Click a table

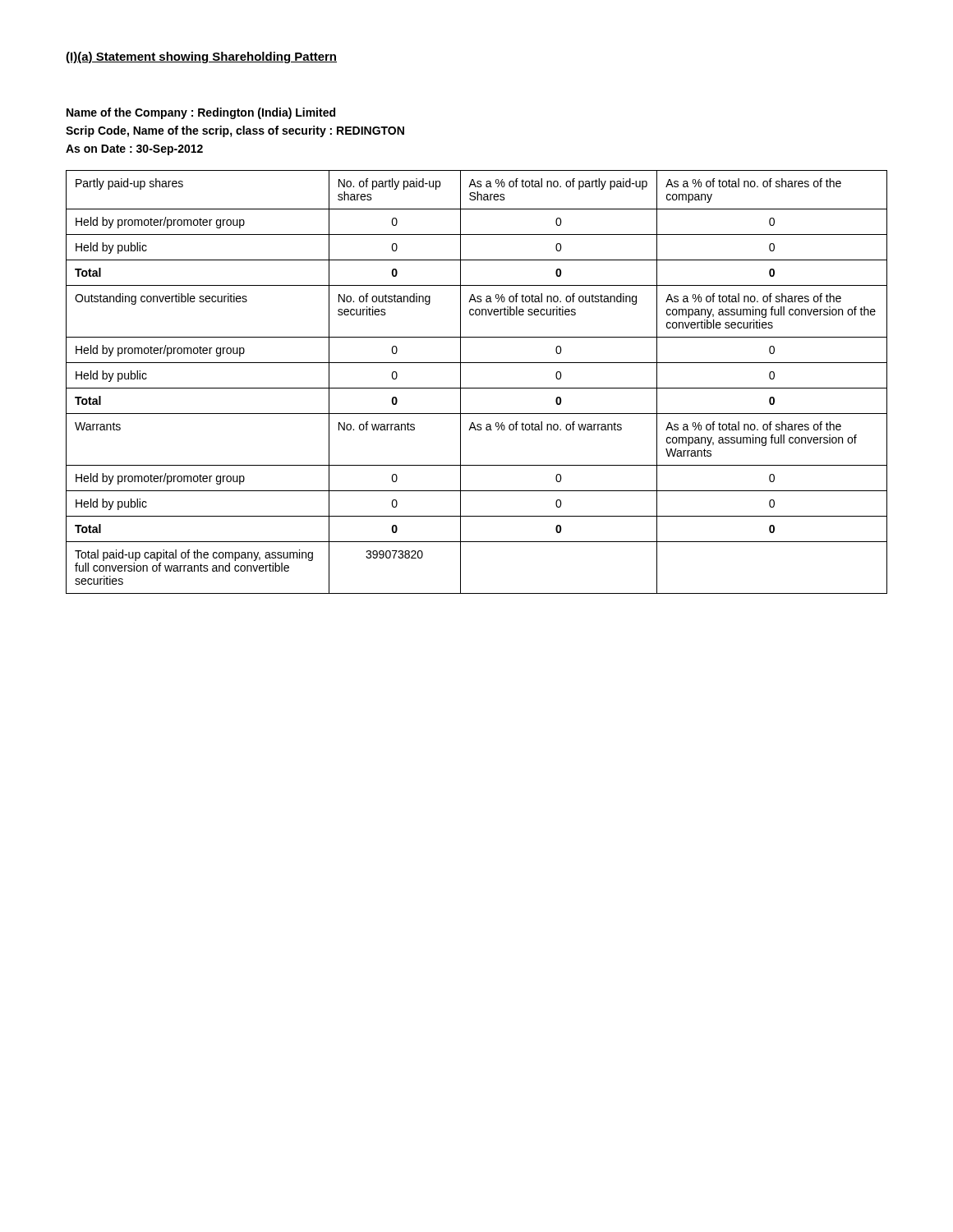click(x=476, y=382)
